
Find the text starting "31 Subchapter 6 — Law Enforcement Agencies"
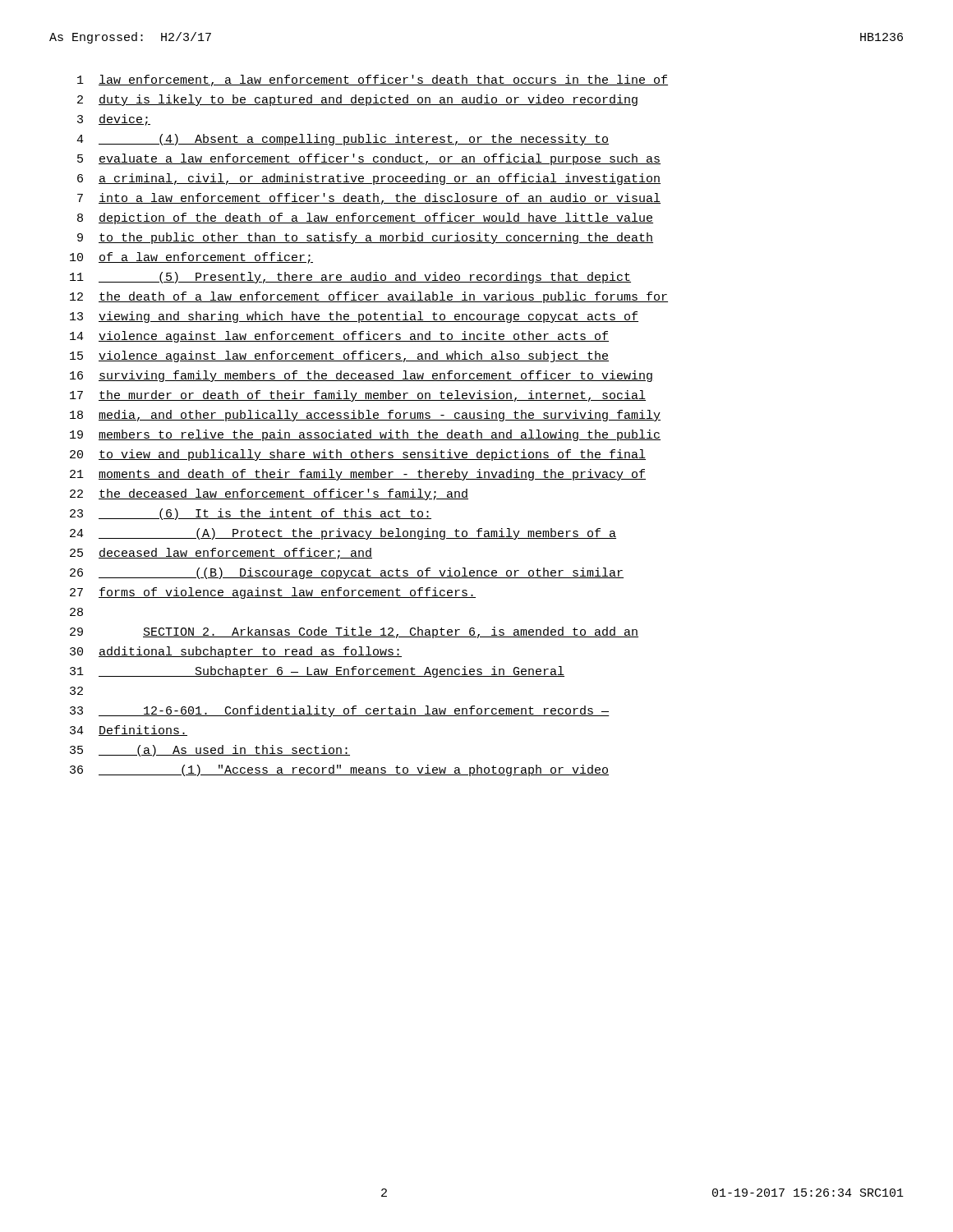[x=476, y=672]
